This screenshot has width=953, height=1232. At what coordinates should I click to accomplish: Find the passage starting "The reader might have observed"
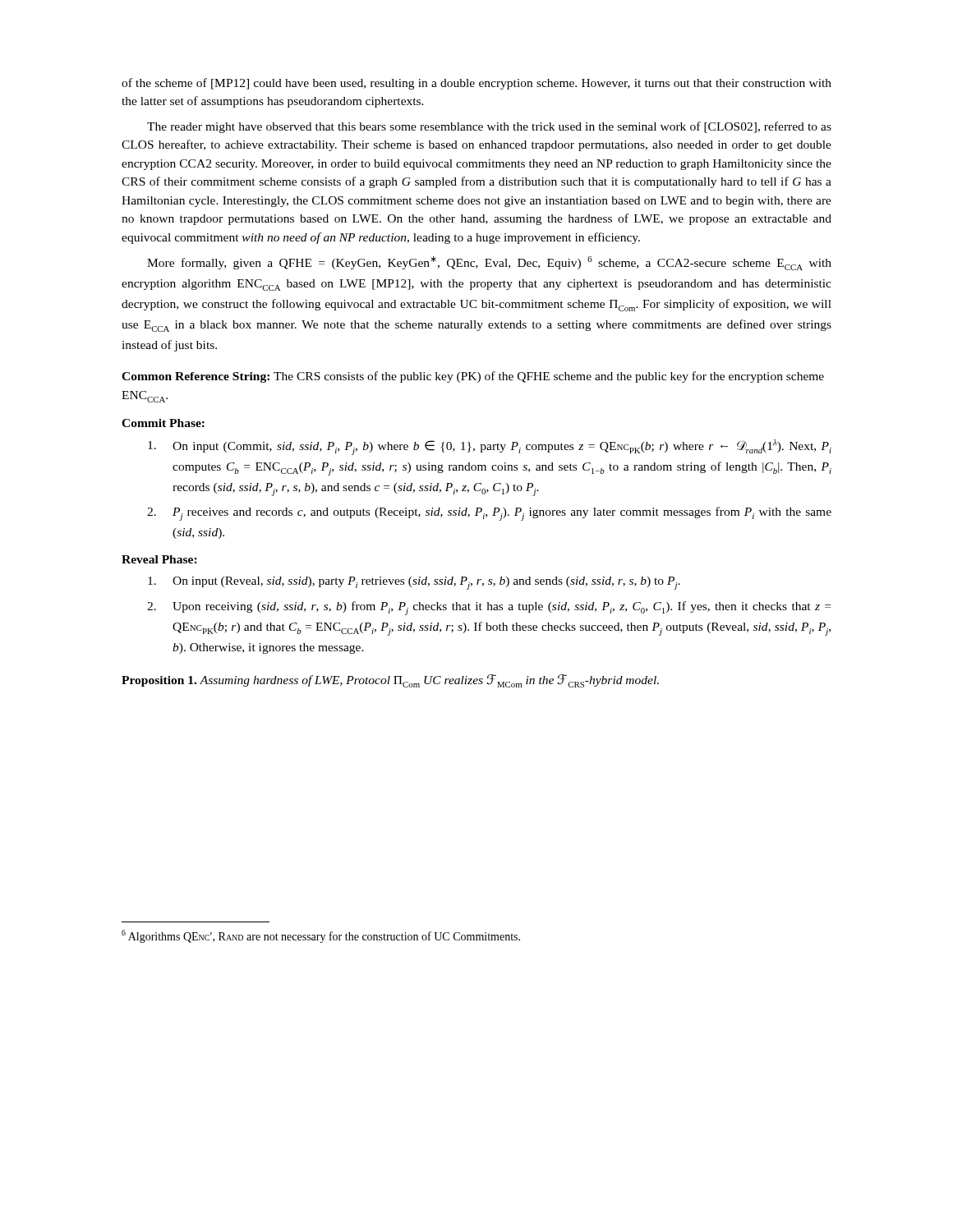[476, 182]
